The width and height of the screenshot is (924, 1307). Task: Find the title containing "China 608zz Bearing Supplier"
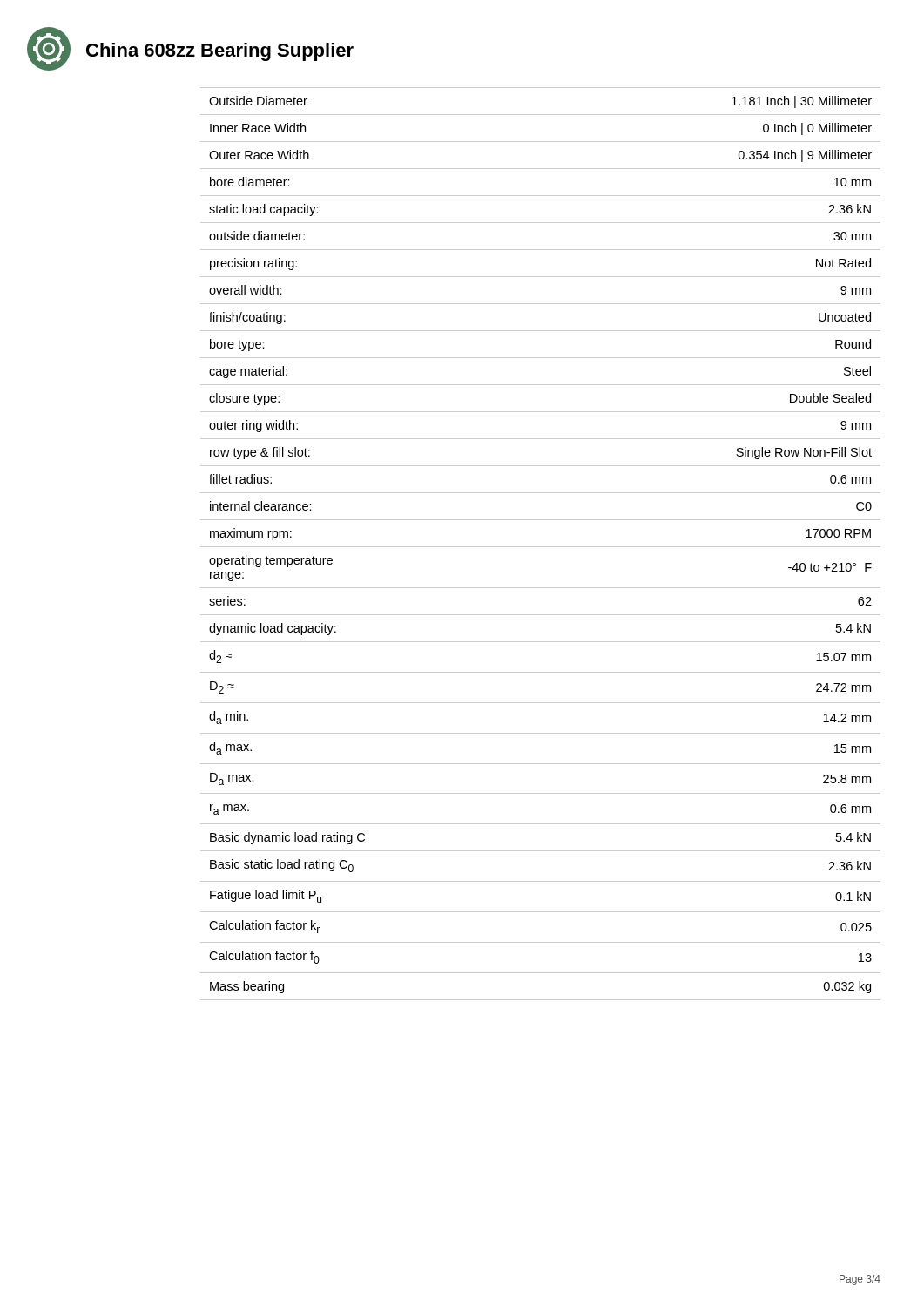219,50
